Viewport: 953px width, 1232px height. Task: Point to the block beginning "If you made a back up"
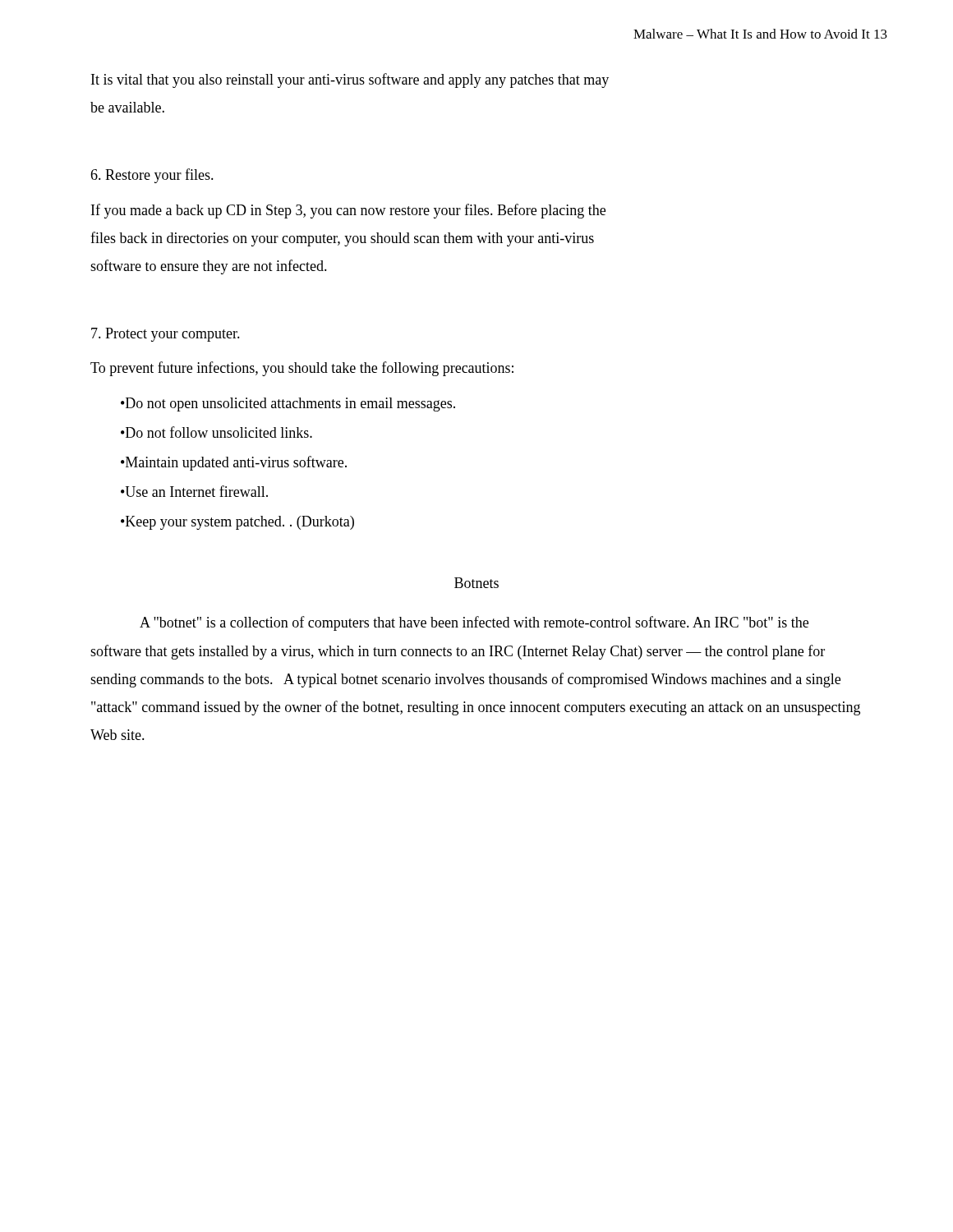point(348,238)
